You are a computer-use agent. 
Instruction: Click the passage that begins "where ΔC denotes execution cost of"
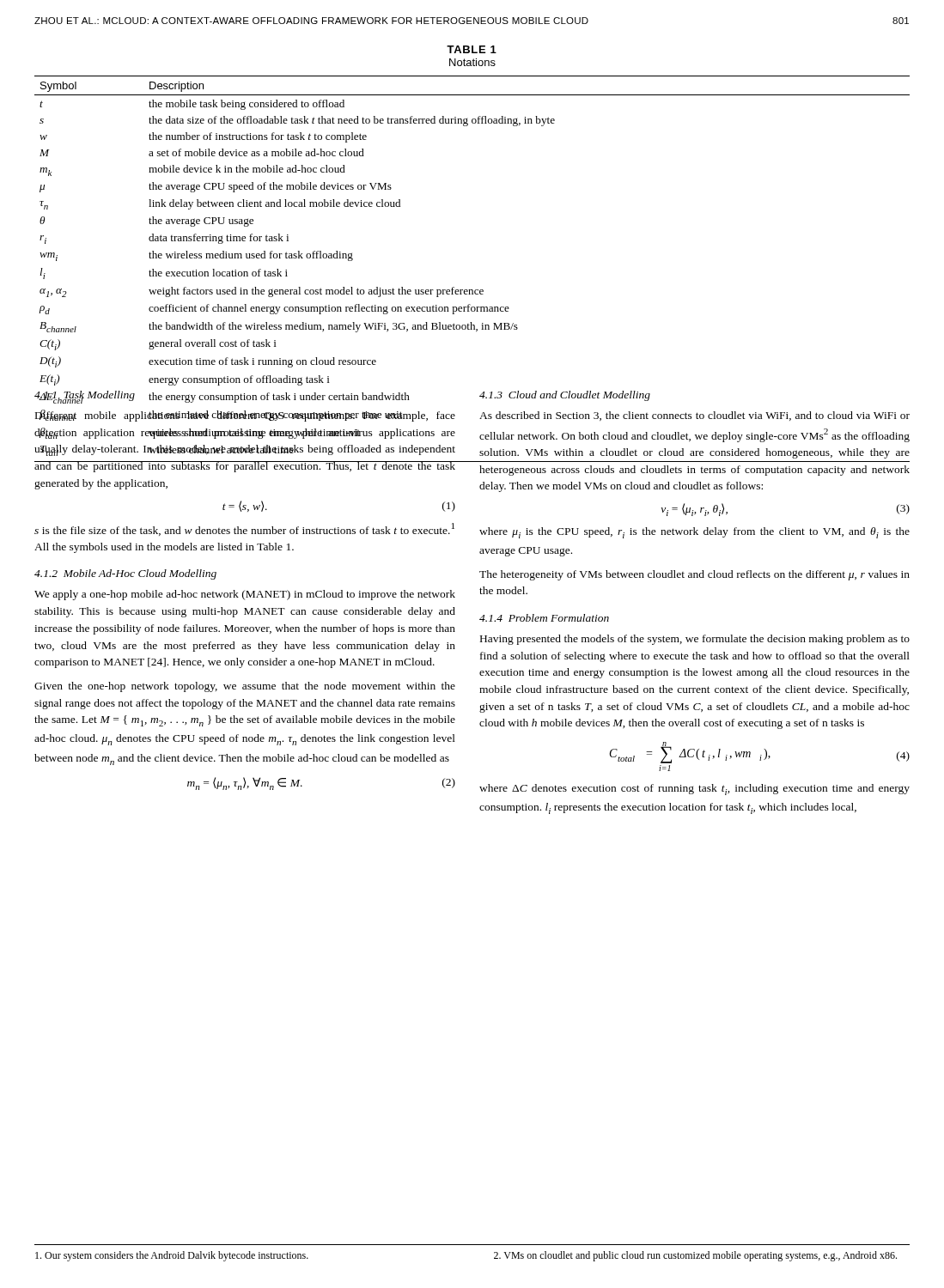coord(694,799)
